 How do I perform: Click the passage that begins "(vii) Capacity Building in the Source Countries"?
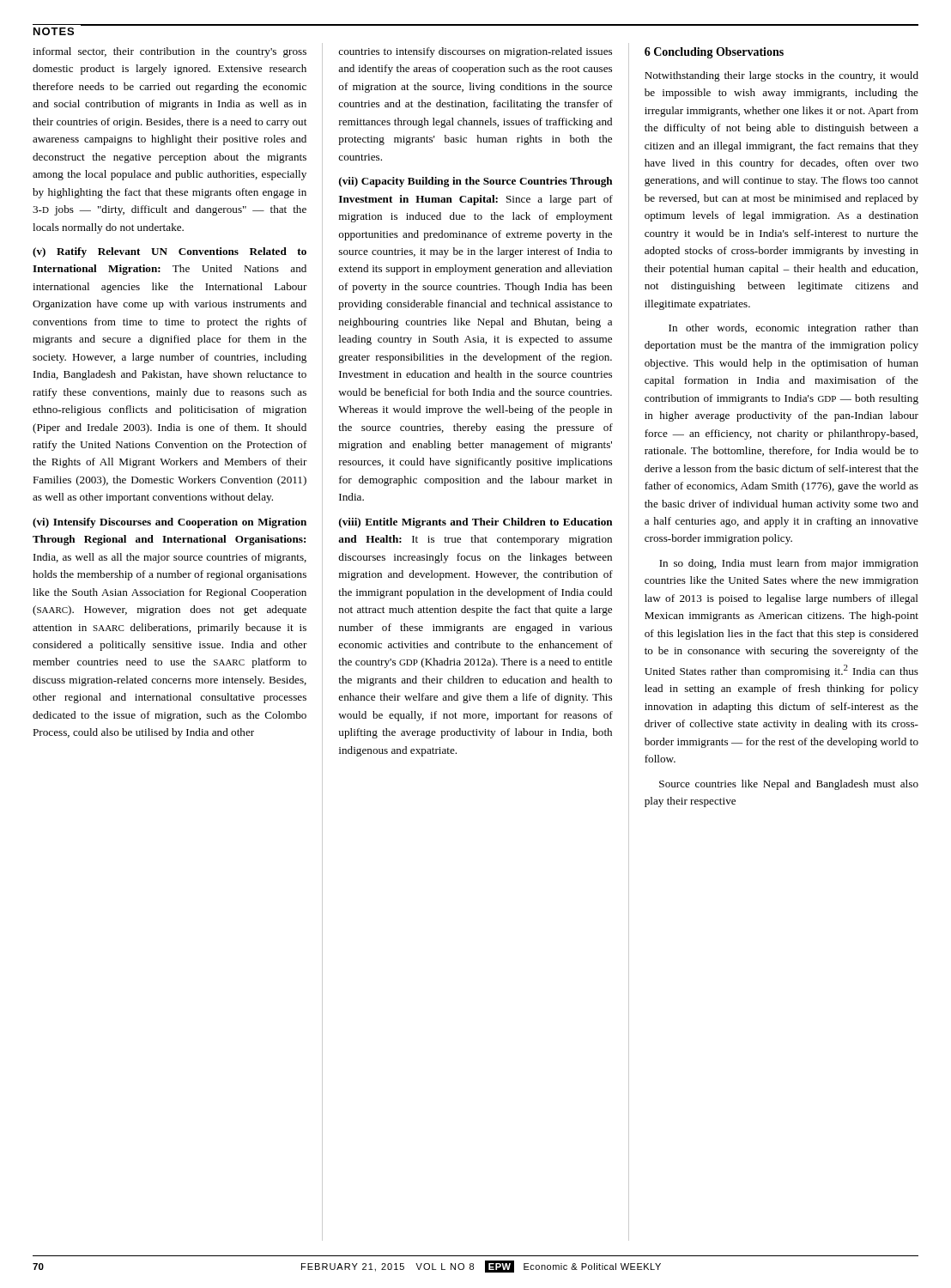point(476,340)
